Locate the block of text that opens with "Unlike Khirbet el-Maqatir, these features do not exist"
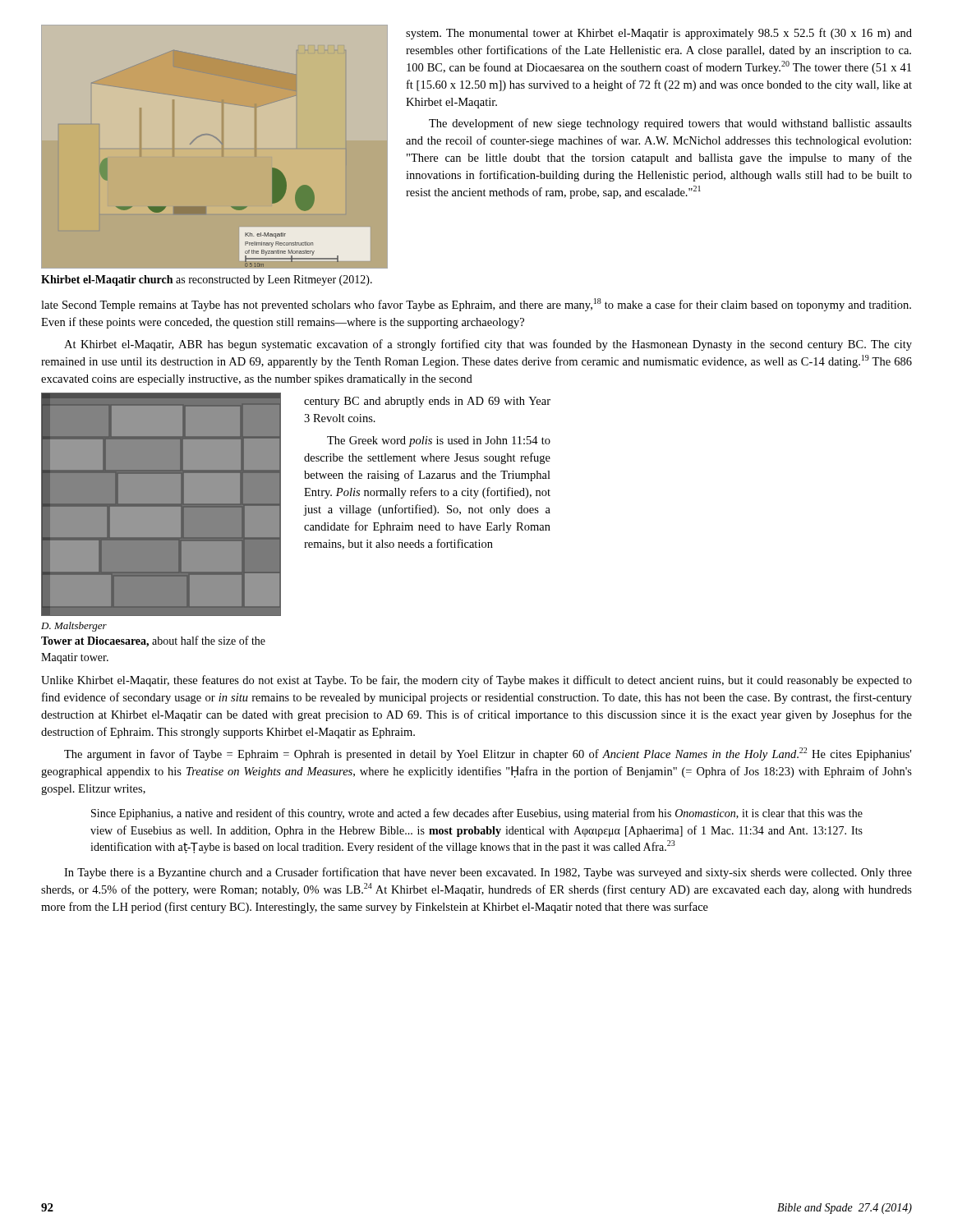Image resolution: width=953 pixels, height=1232 pixels. 476,681
